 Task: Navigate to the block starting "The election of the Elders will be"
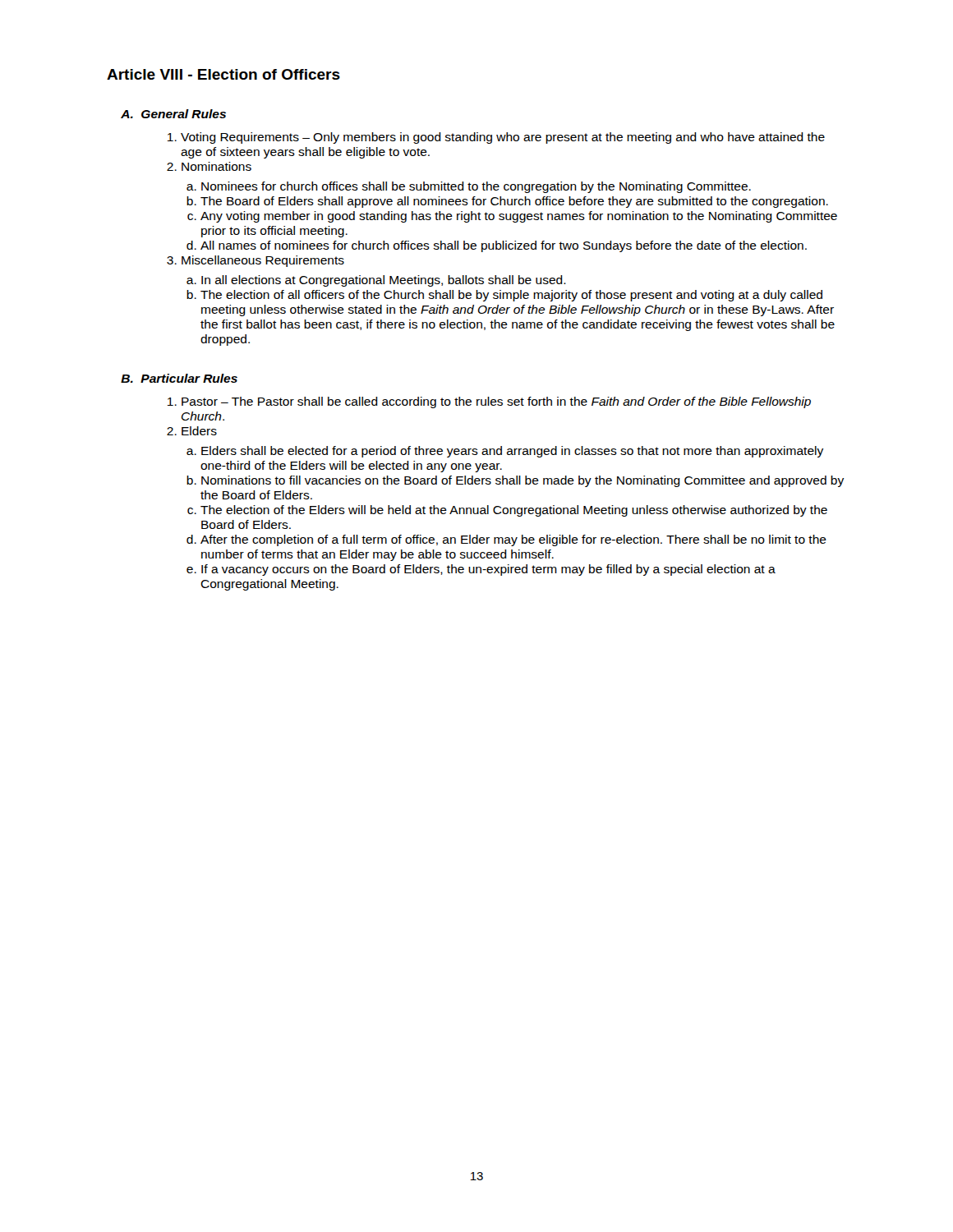click(x=523, y=517)
